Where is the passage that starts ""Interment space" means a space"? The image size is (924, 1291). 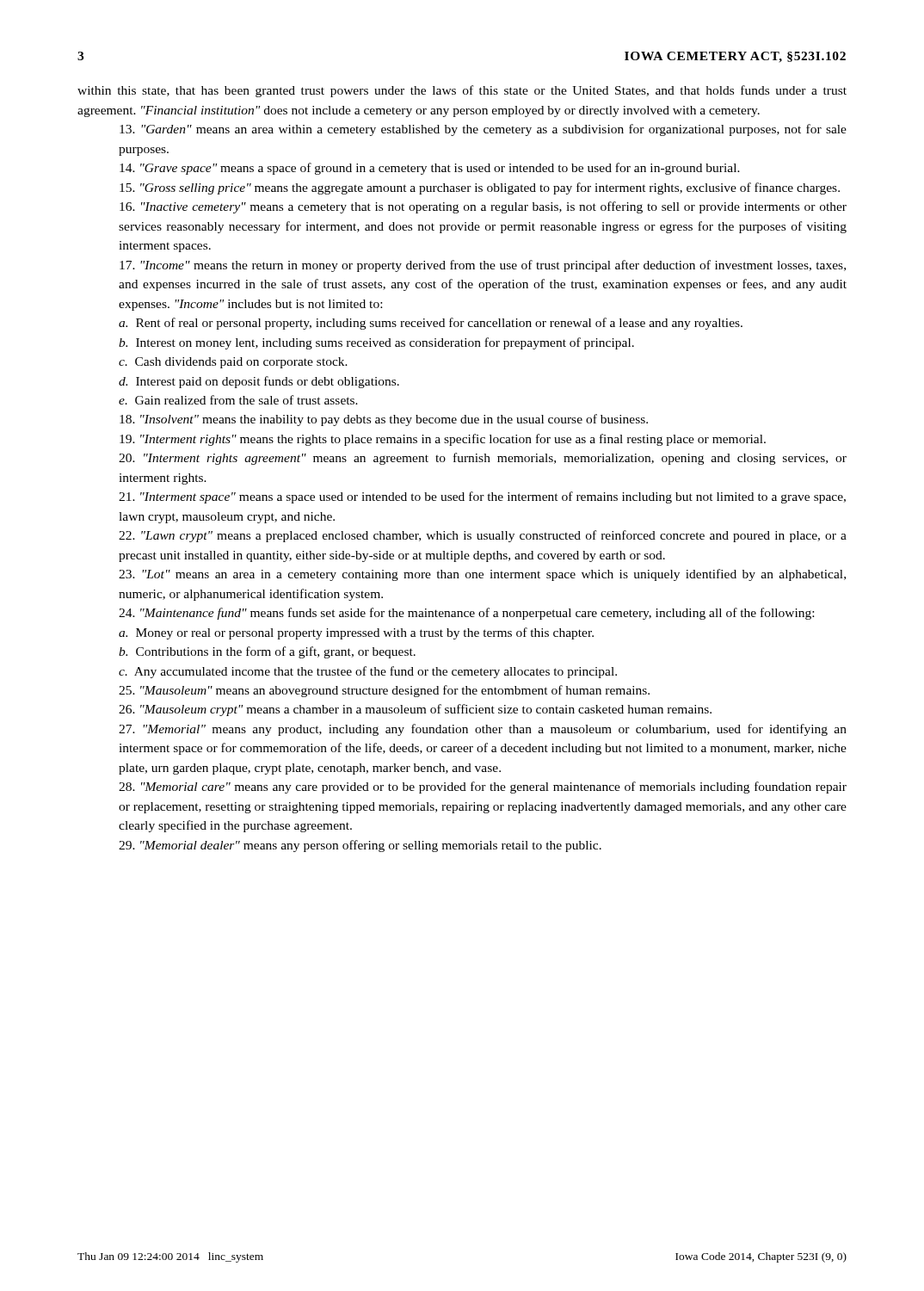(483, 507)
